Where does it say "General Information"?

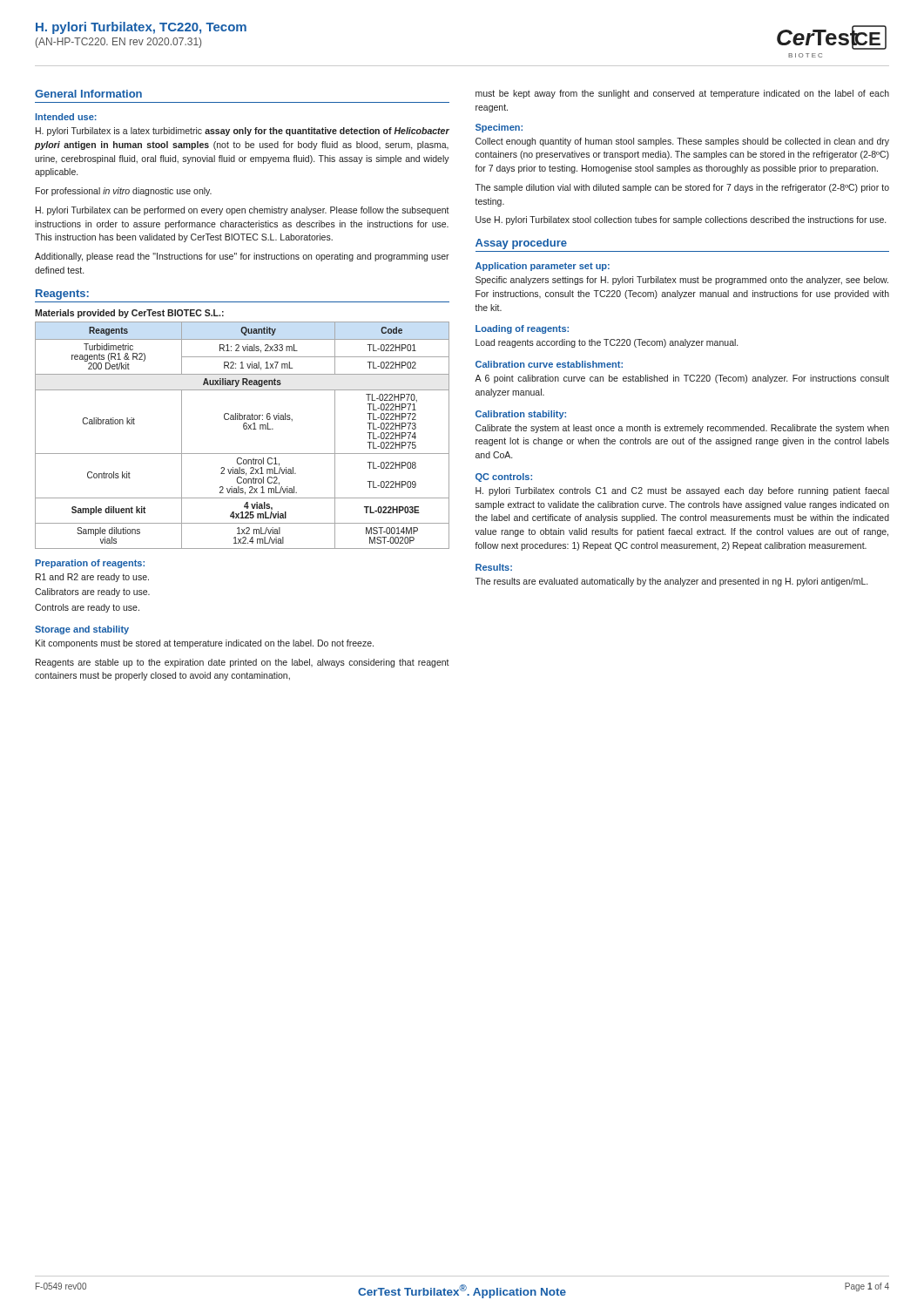point(242,95)
